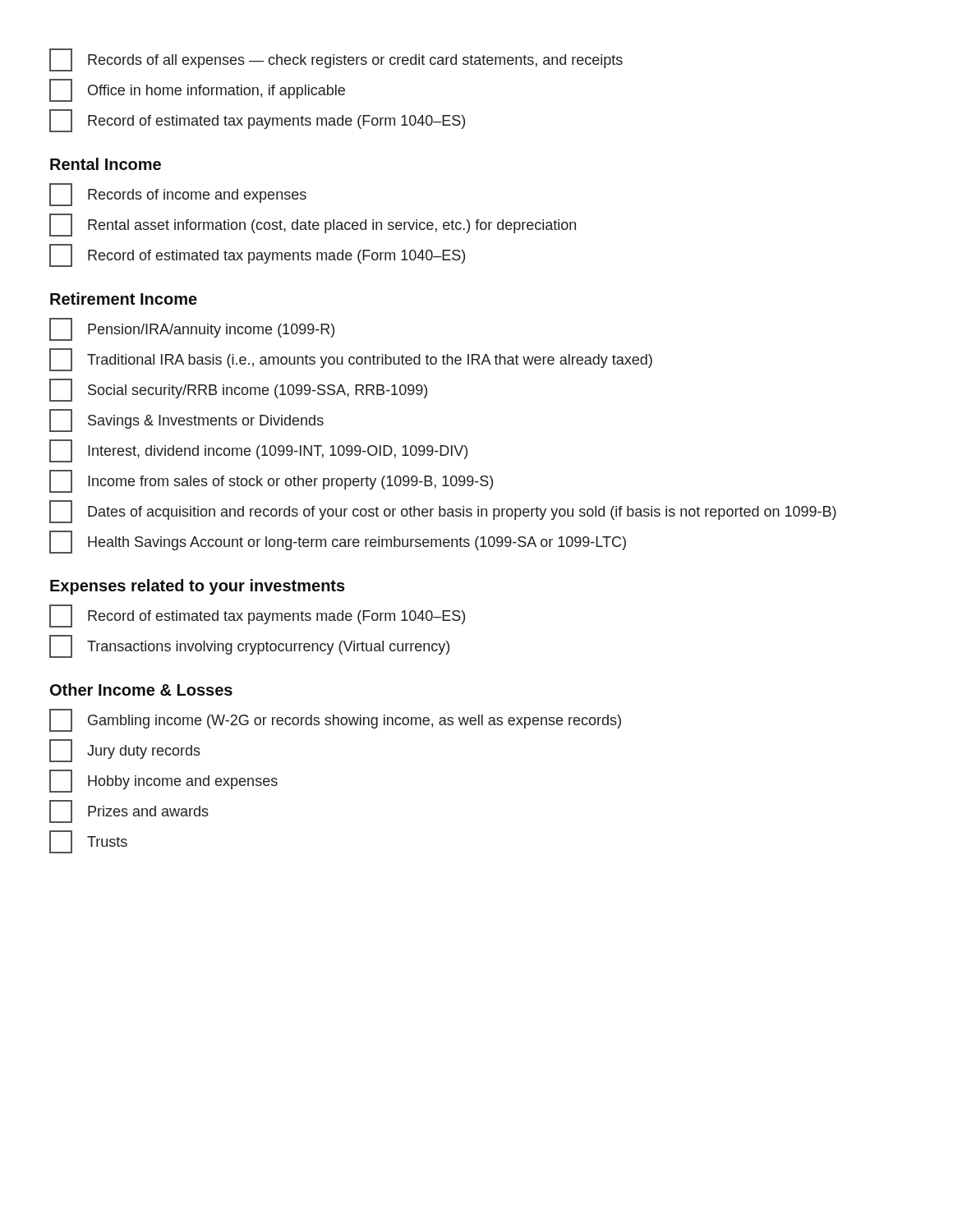953x1232 pixels.
Task: Find the block on this page that starts "Gambling income (W-2G or records showing income, as"
Action: point(336,720)
